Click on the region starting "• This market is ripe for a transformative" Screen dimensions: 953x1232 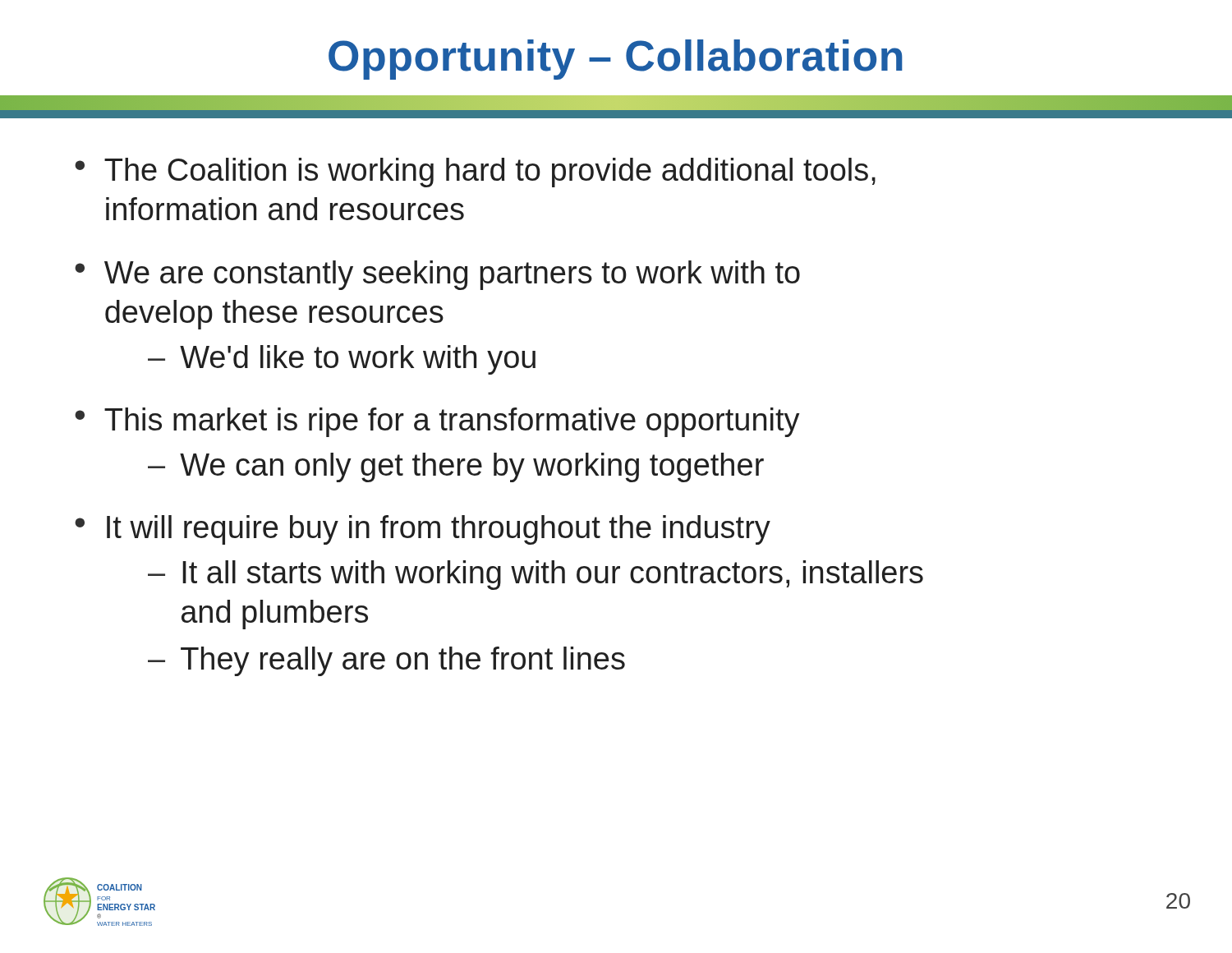click(x=437, y=420)
